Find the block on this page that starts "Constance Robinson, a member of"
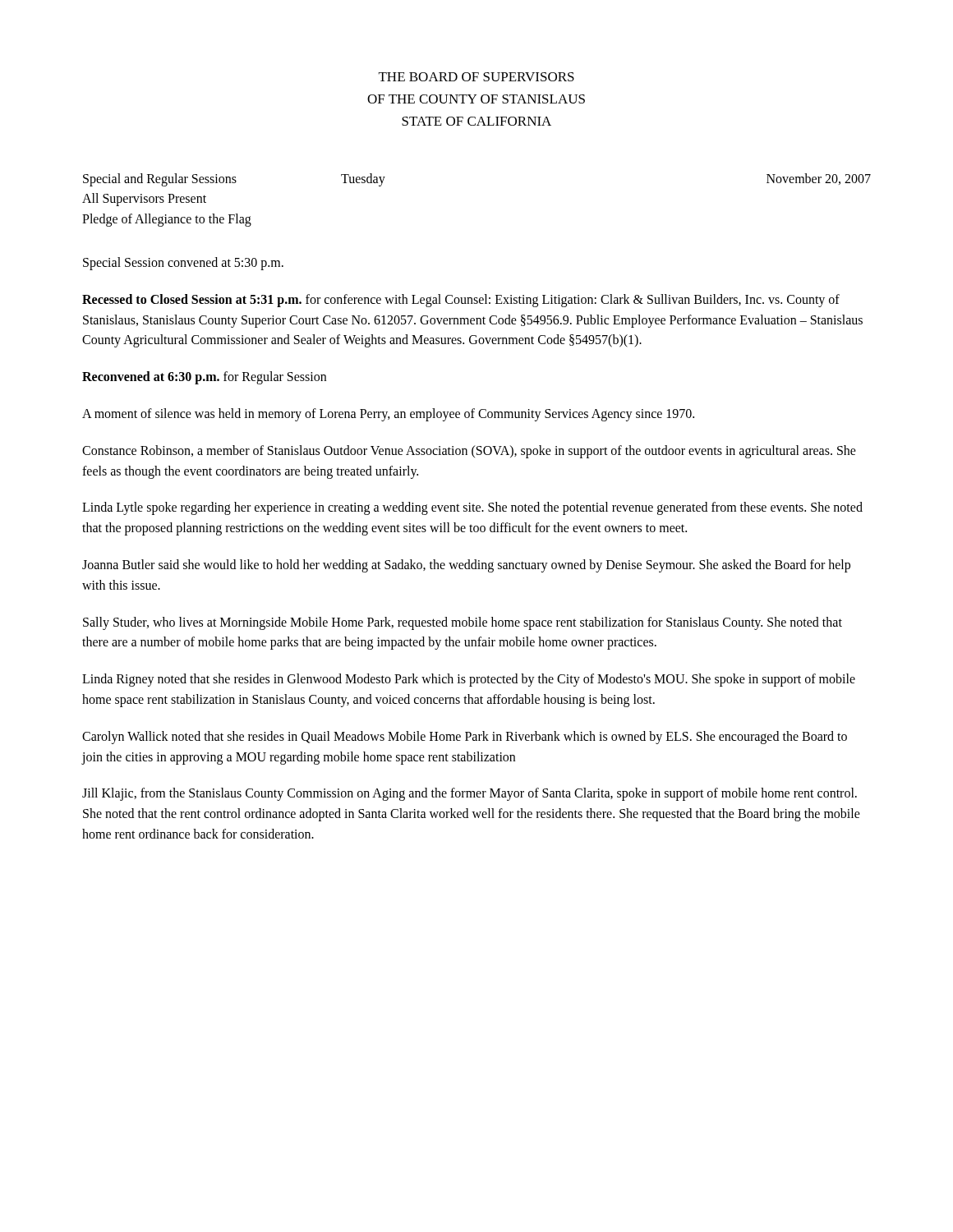Viewport: 953px width, 1232px height. point(469,460)
